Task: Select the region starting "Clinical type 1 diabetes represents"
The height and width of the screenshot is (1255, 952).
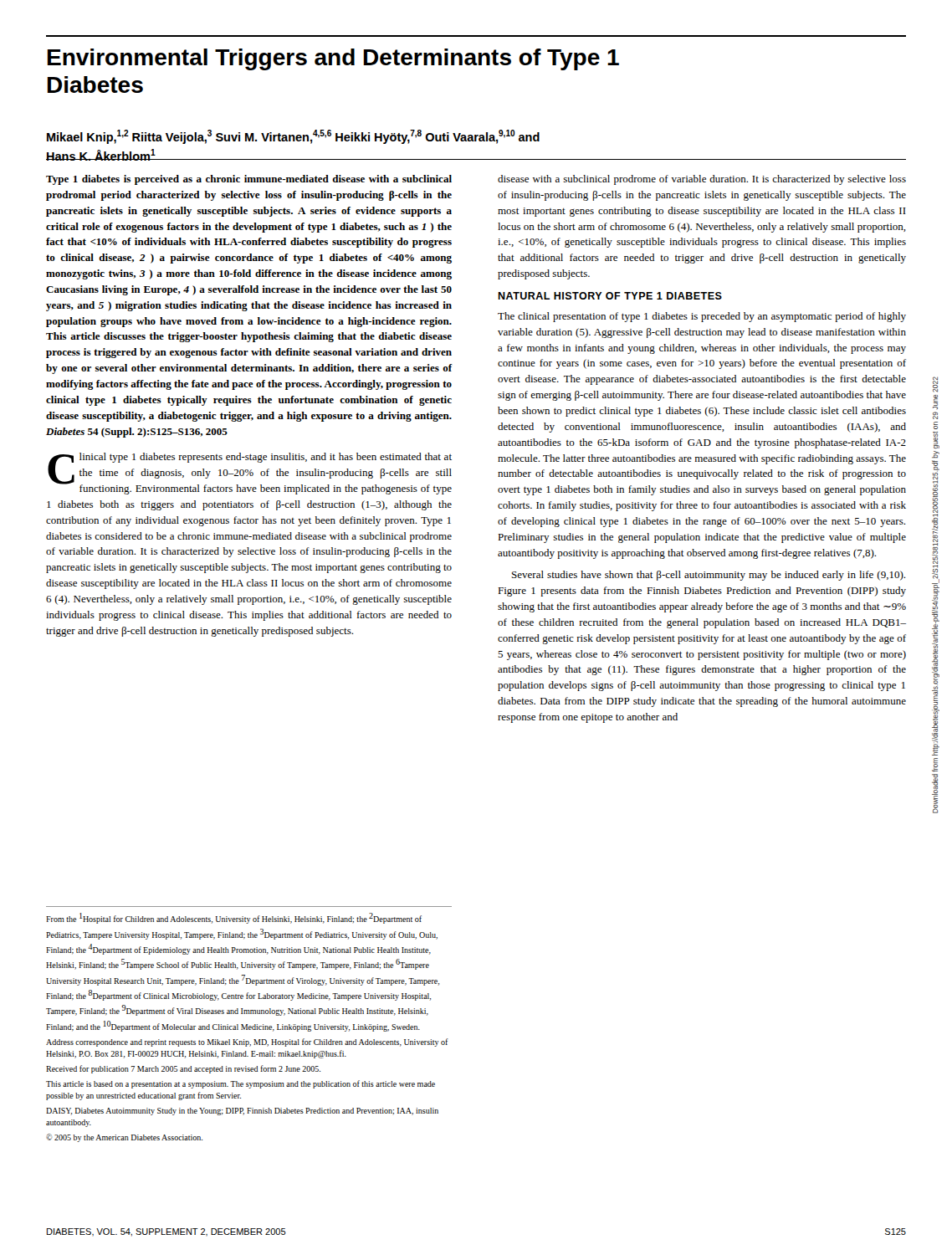Action: coord(249,543)
